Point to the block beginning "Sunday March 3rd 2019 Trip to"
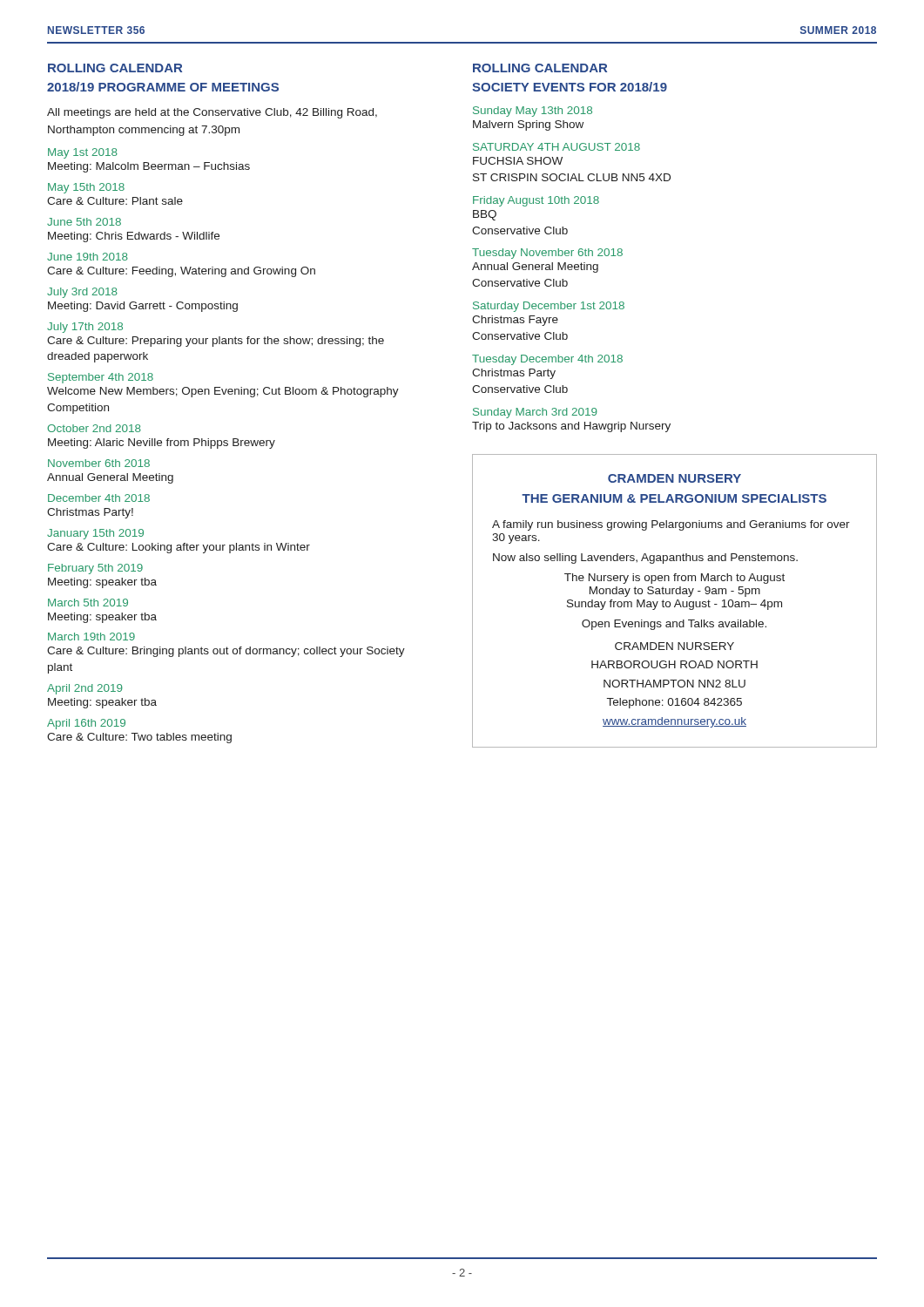Viewport: 924px width, 1307px height. coord(674,420)
